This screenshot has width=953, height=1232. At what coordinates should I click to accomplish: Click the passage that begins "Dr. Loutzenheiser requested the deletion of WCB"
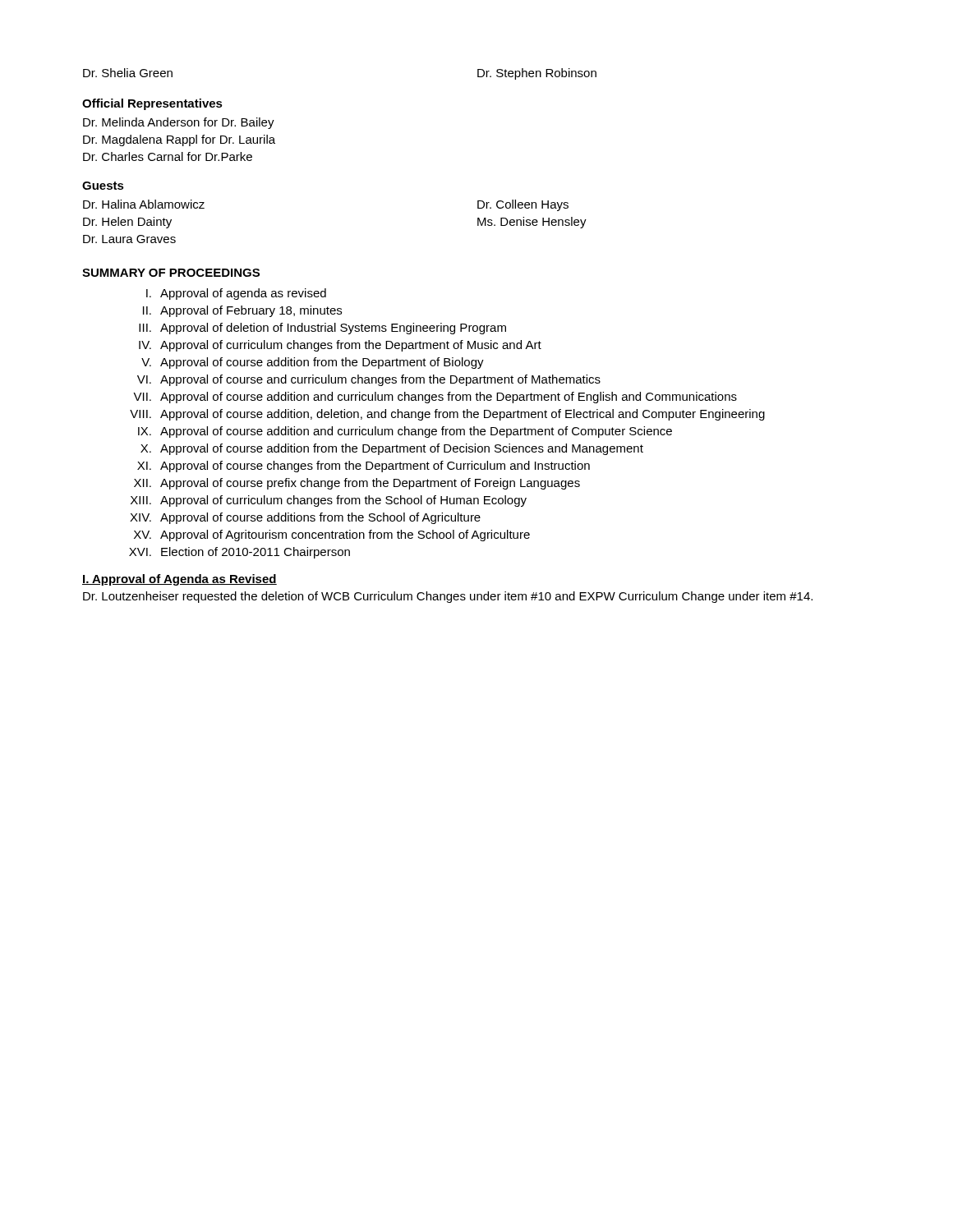pos(448,596)
